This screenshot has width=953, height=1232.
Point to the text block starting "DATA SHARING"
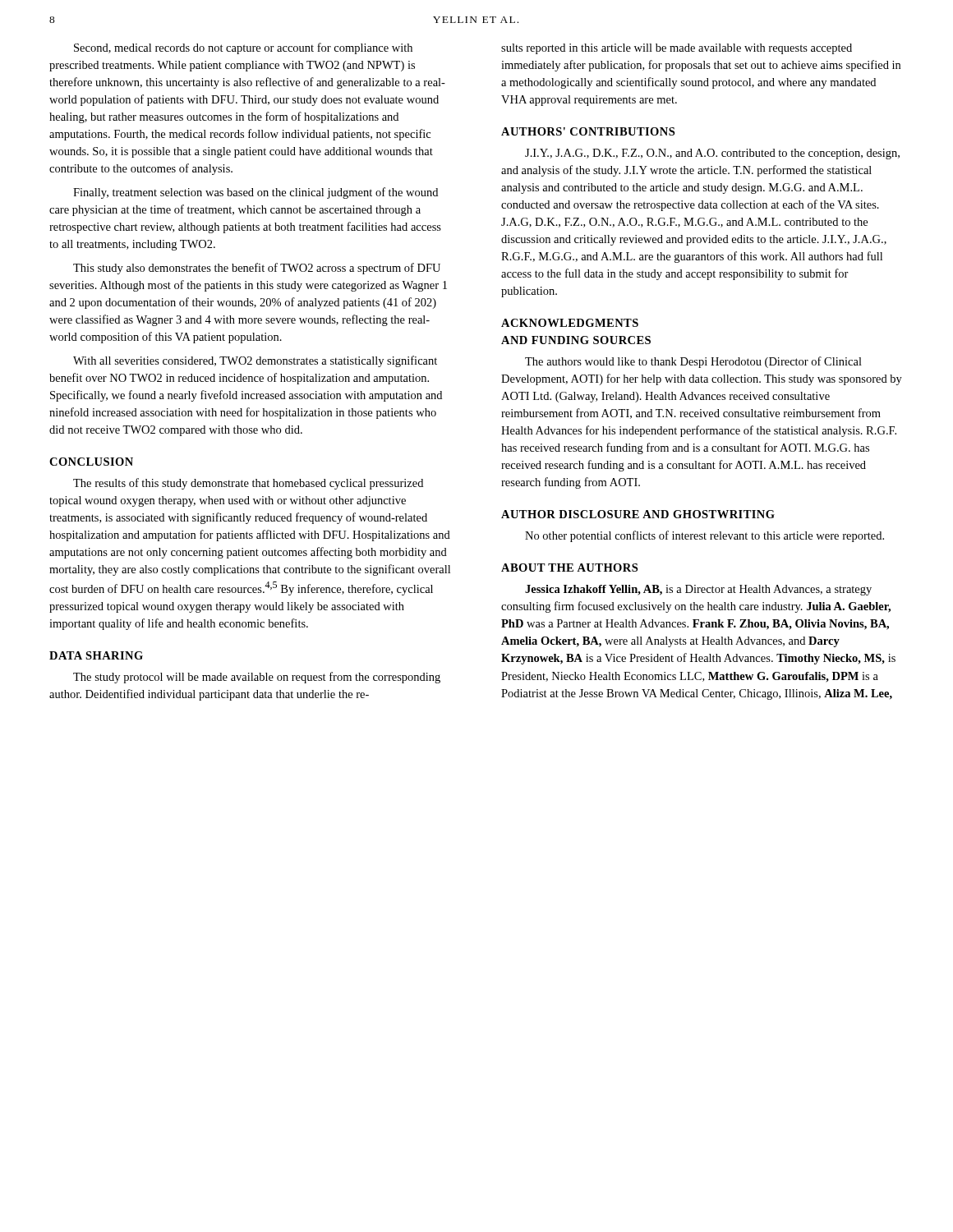[x=96, y=656]
